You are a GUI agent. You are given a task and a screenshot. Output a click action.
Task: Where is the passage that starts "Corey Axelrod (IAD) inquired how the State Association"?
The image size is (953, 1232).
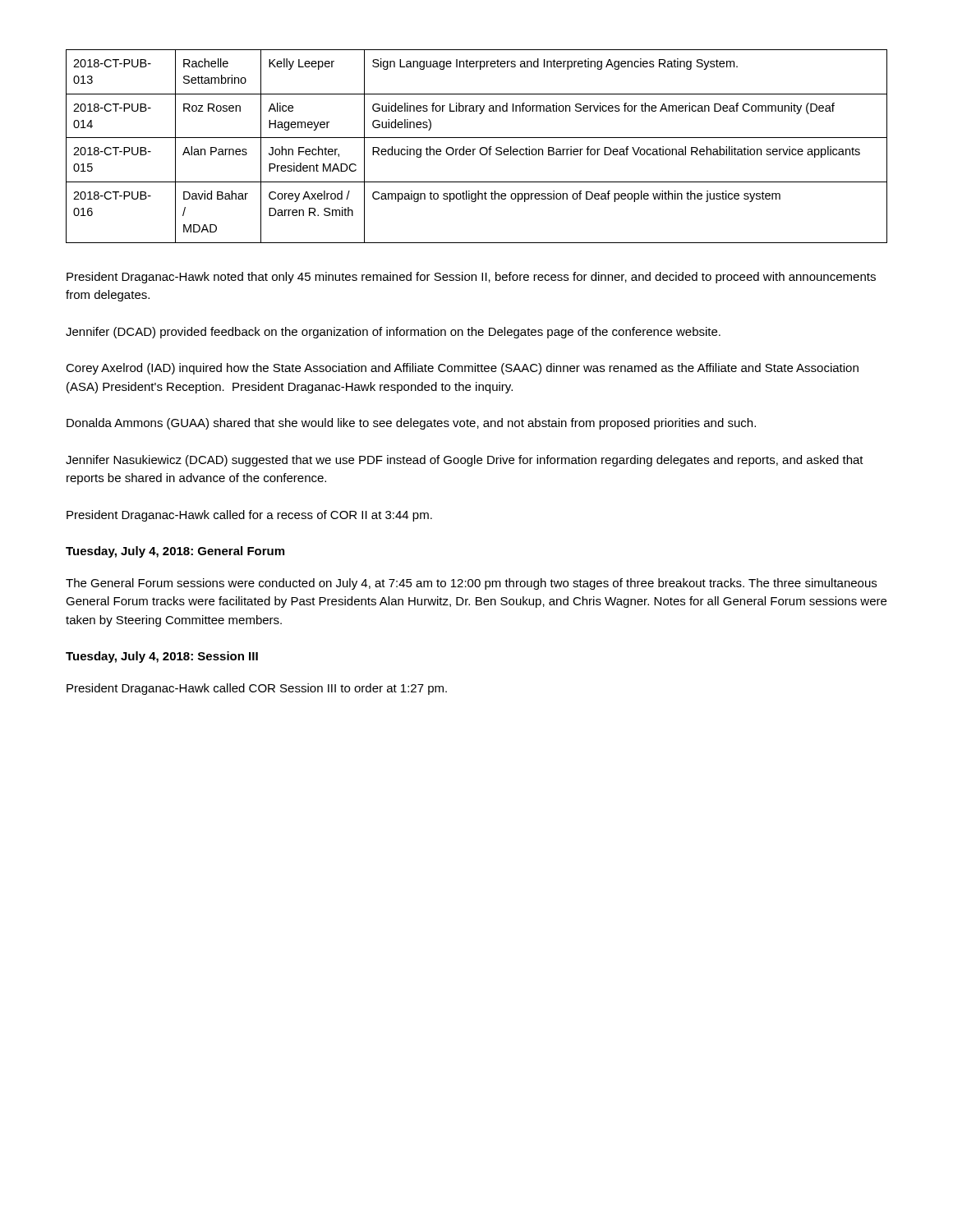pyautogui.click(x=462, y=377)
